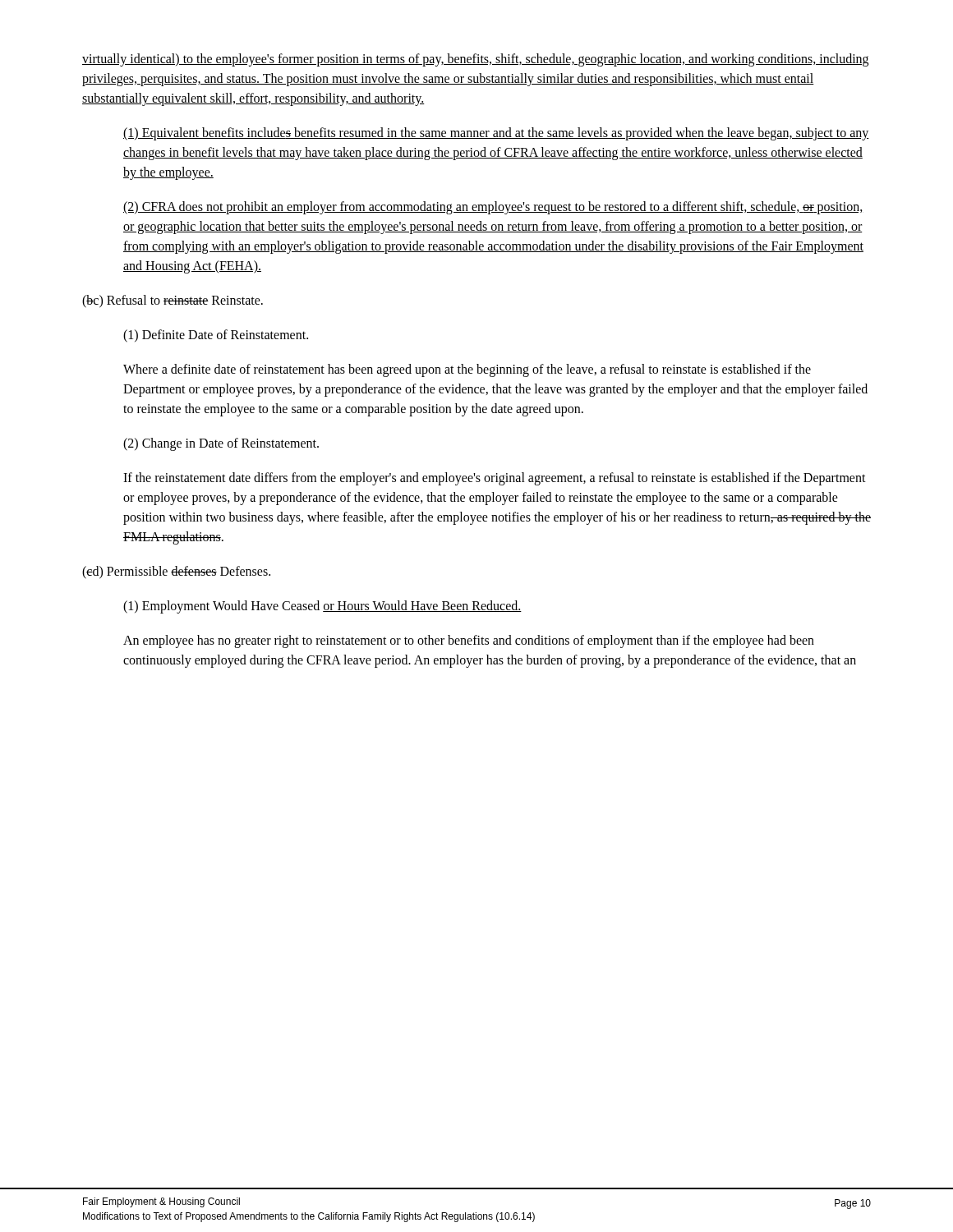
Task: Point to the text block starting "(bc) Refusal to reinstate Reinstate."
Action: pyautogui.click(x=173, y=300)
